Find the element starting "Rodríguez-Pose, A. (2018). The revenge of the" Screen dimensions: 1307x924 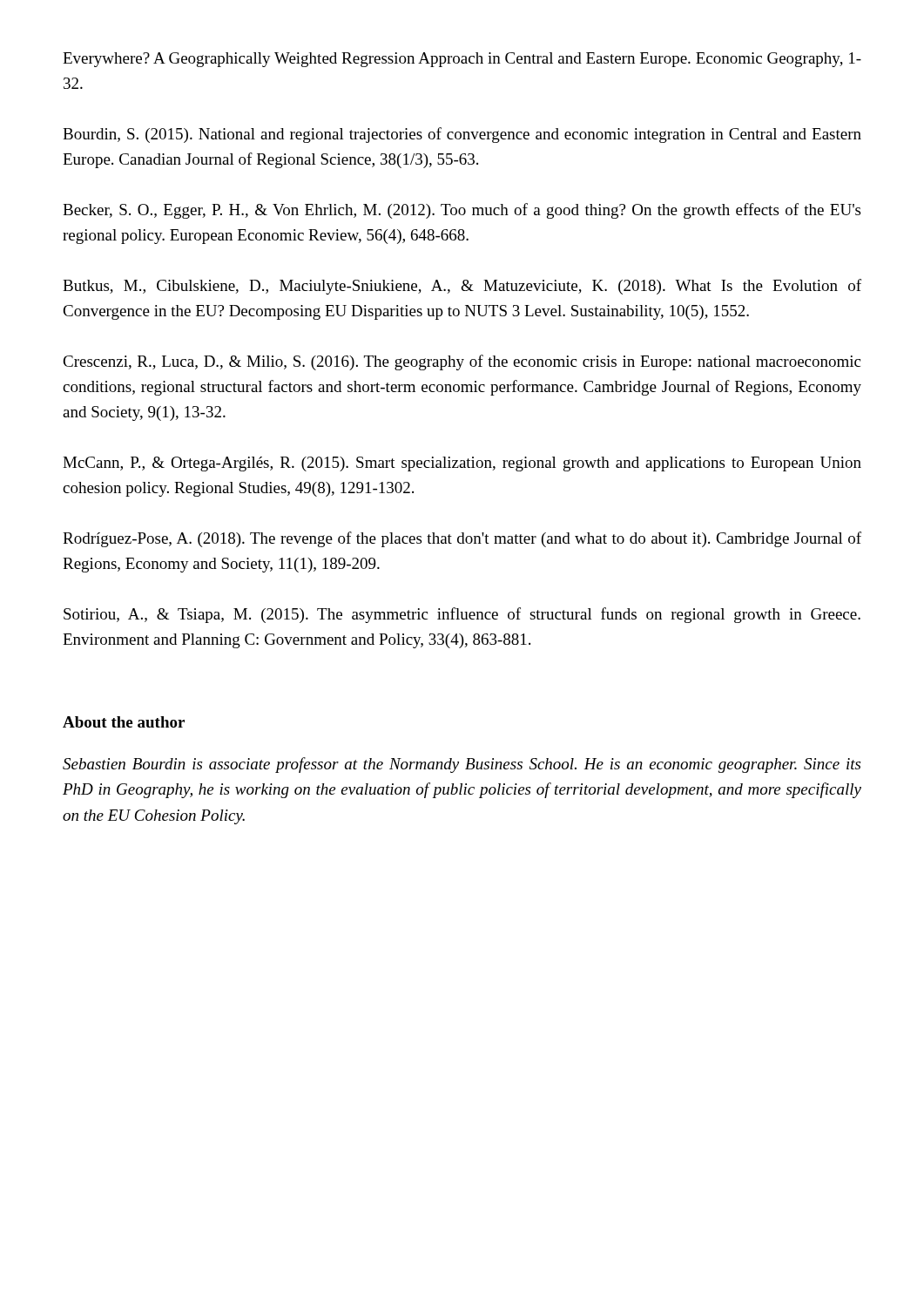click(462, 551)
